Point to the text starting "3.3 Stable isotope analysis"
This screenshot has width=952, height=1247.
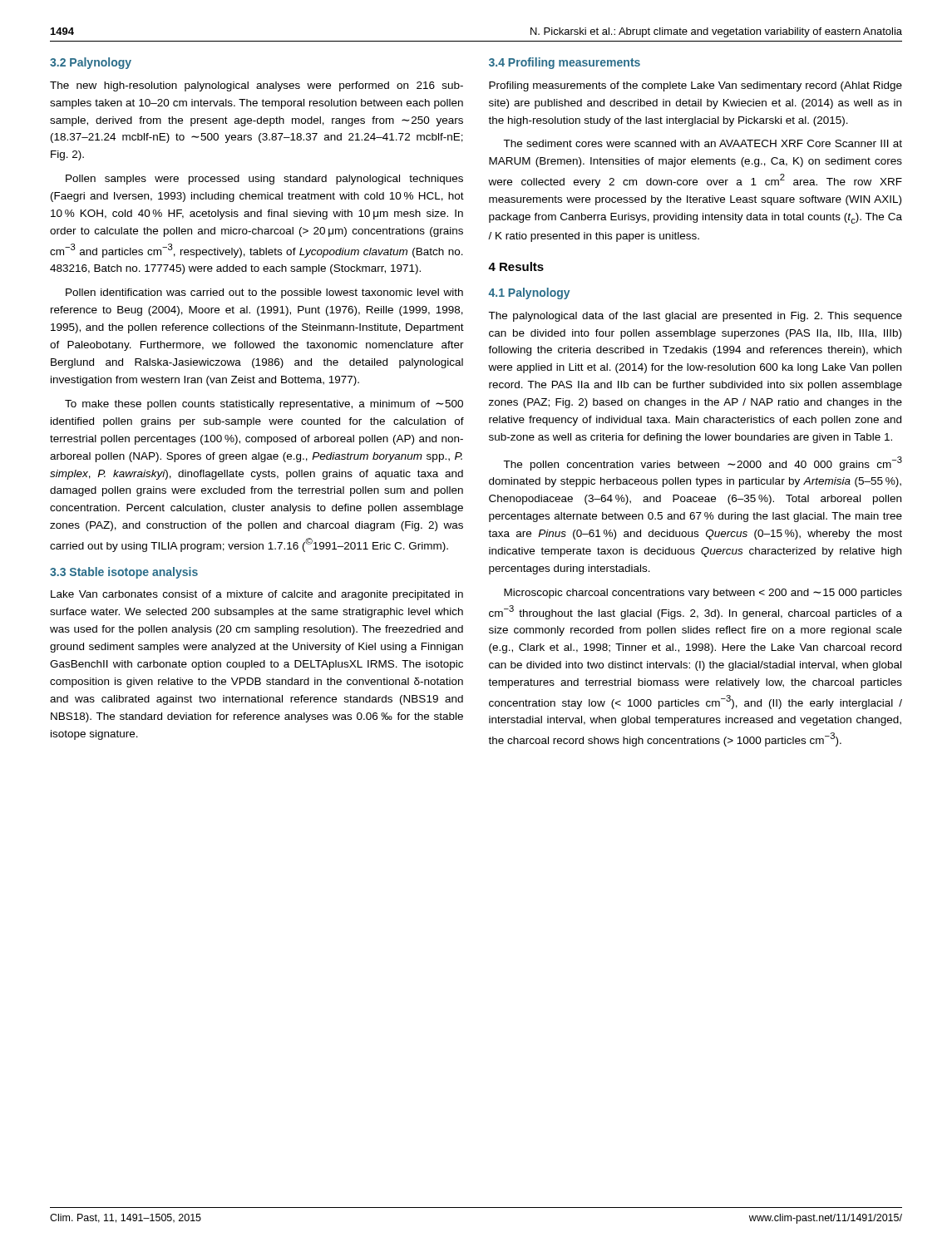(x=124, y=572)
